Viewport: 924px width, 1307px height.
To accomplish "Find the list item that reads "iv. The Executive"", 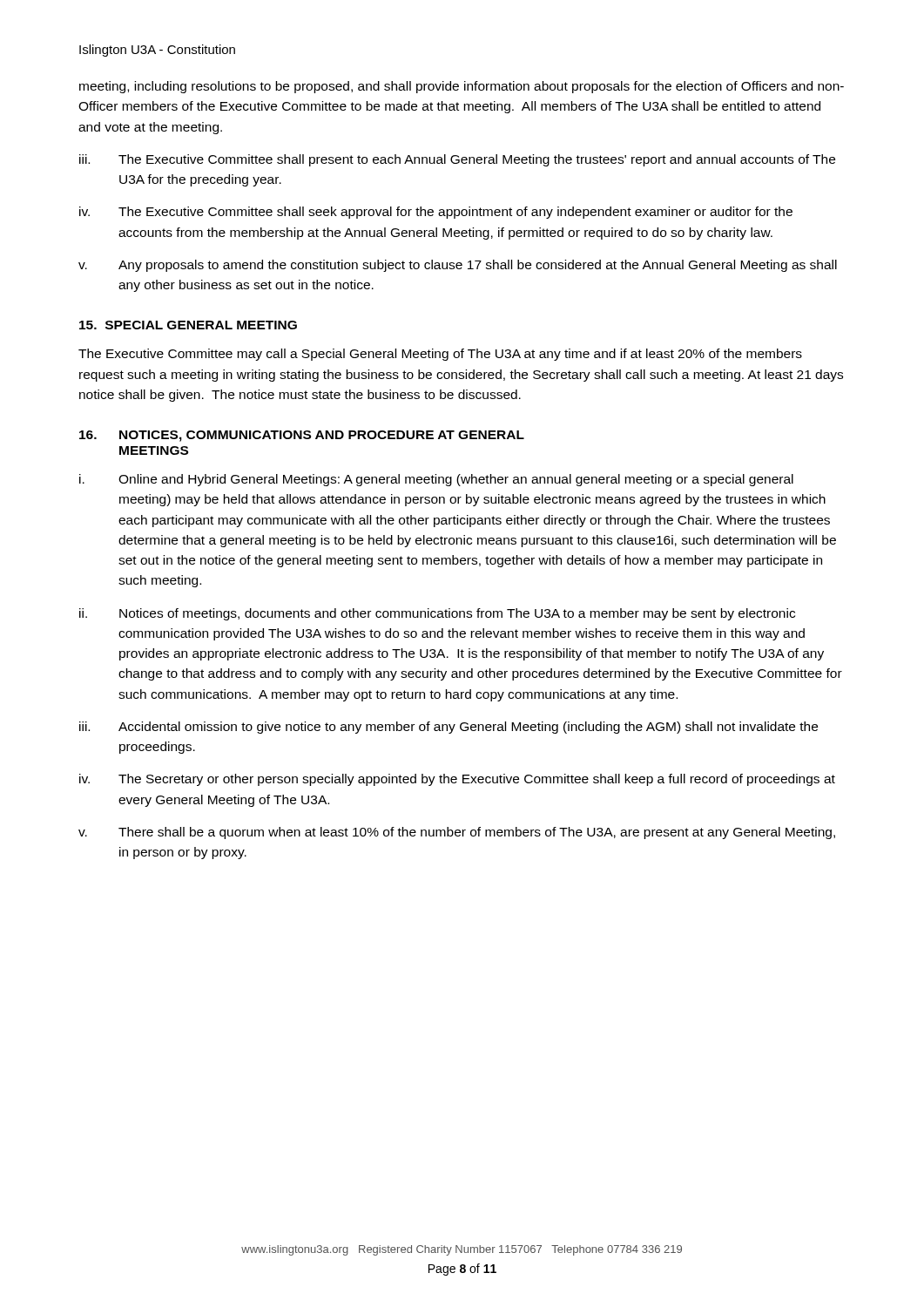I will (x=462, y=222).
